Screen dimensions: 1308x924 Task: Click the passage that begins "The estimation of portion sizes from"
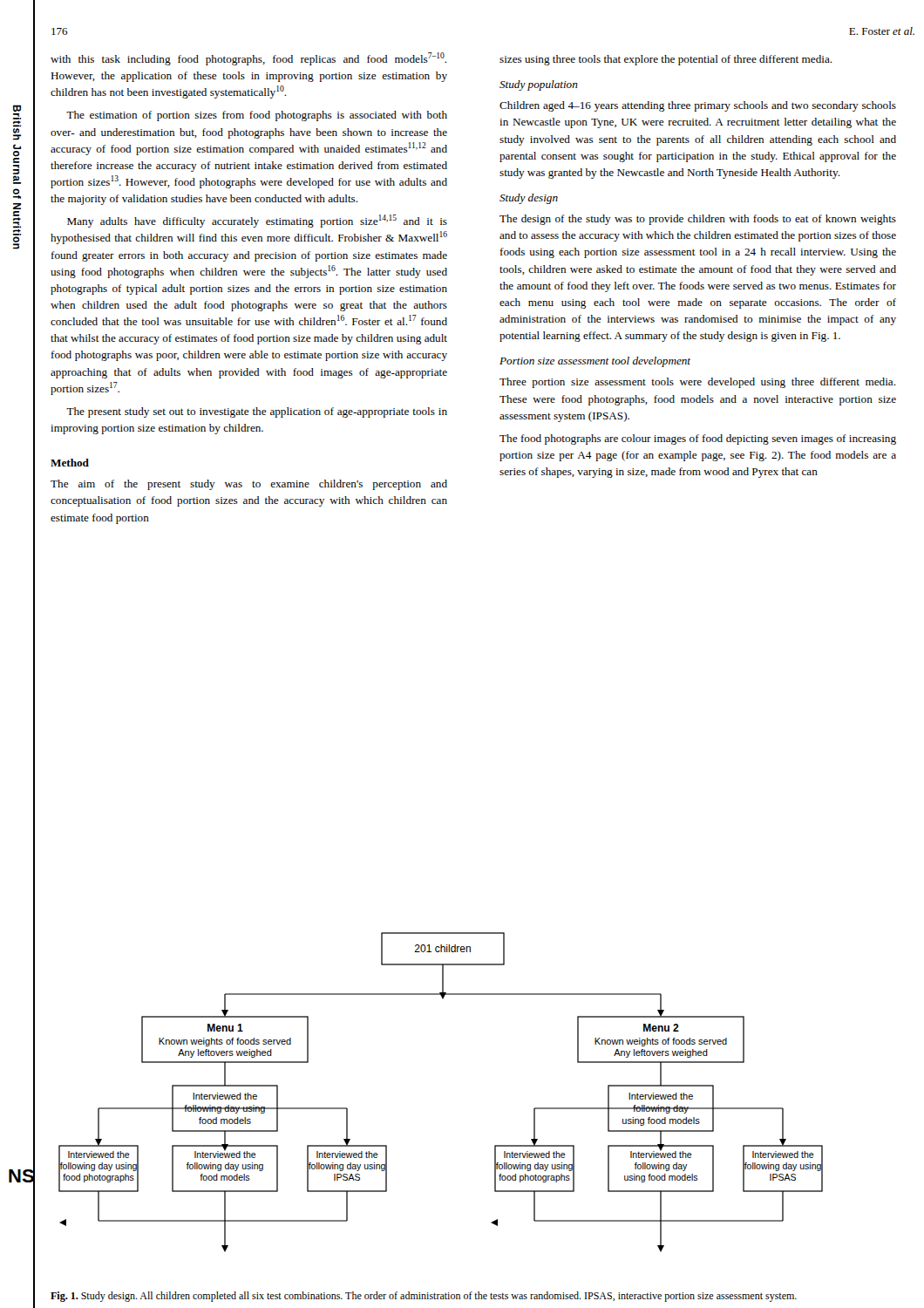pos(249,157)
